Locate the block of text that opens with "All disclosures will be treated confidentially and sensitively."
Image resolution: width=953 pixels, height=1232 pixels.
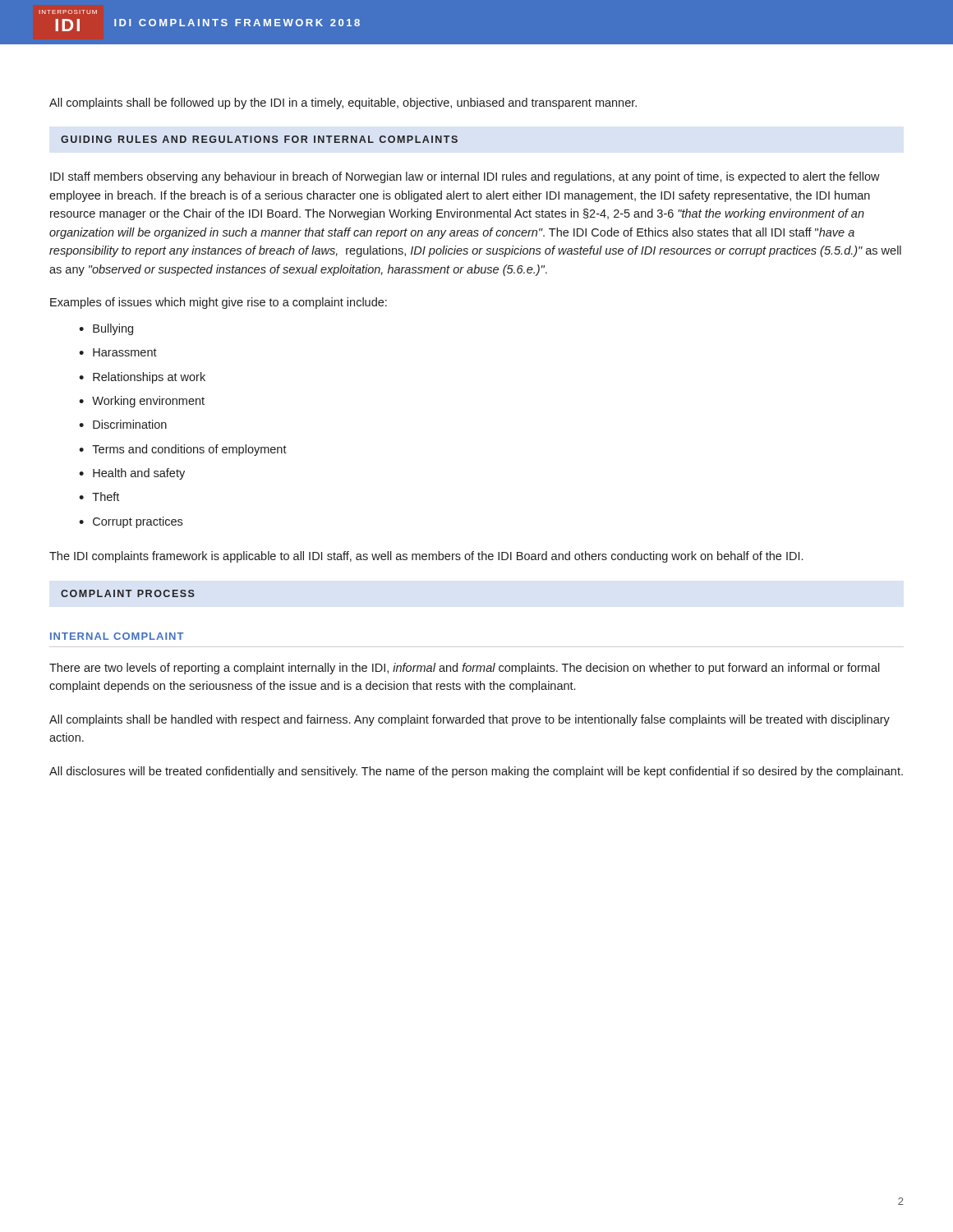click(476, 771)
